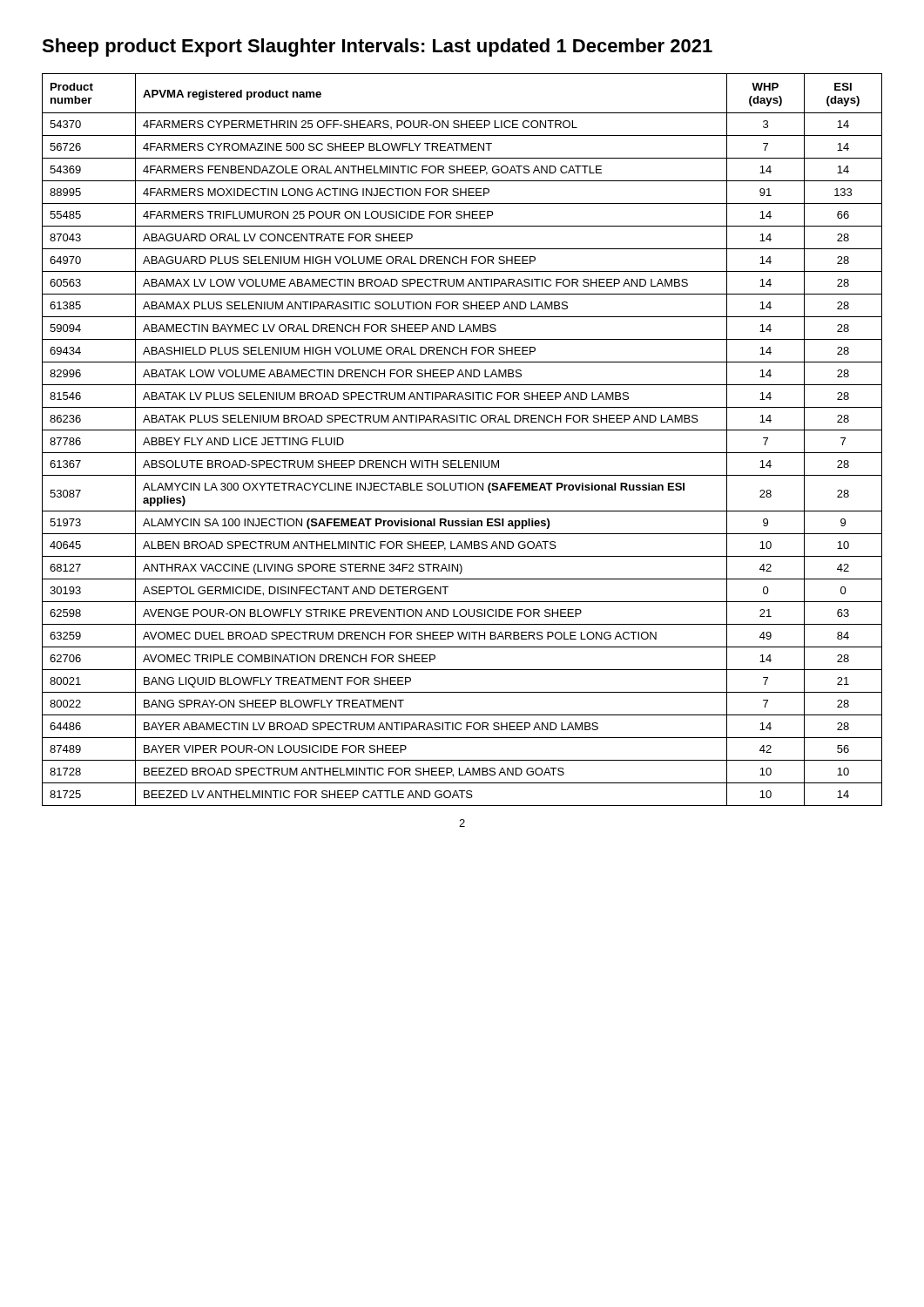Where is the title that starts "Sheep product Export"?
Viewport: 924px width, 1307px height.
point(462,46)
